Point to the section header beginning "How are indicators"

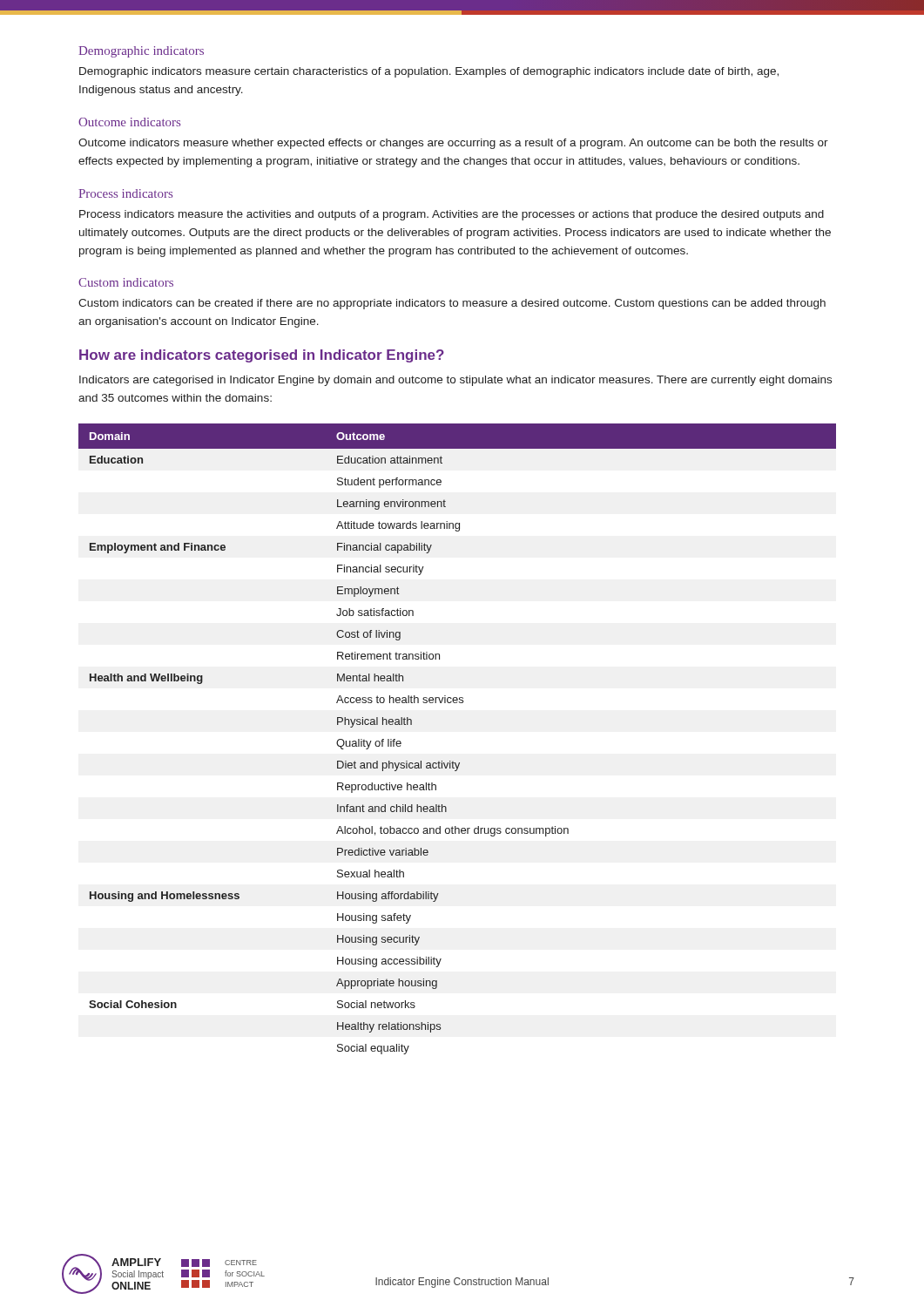pyautogui.click(x=261, y=355)
